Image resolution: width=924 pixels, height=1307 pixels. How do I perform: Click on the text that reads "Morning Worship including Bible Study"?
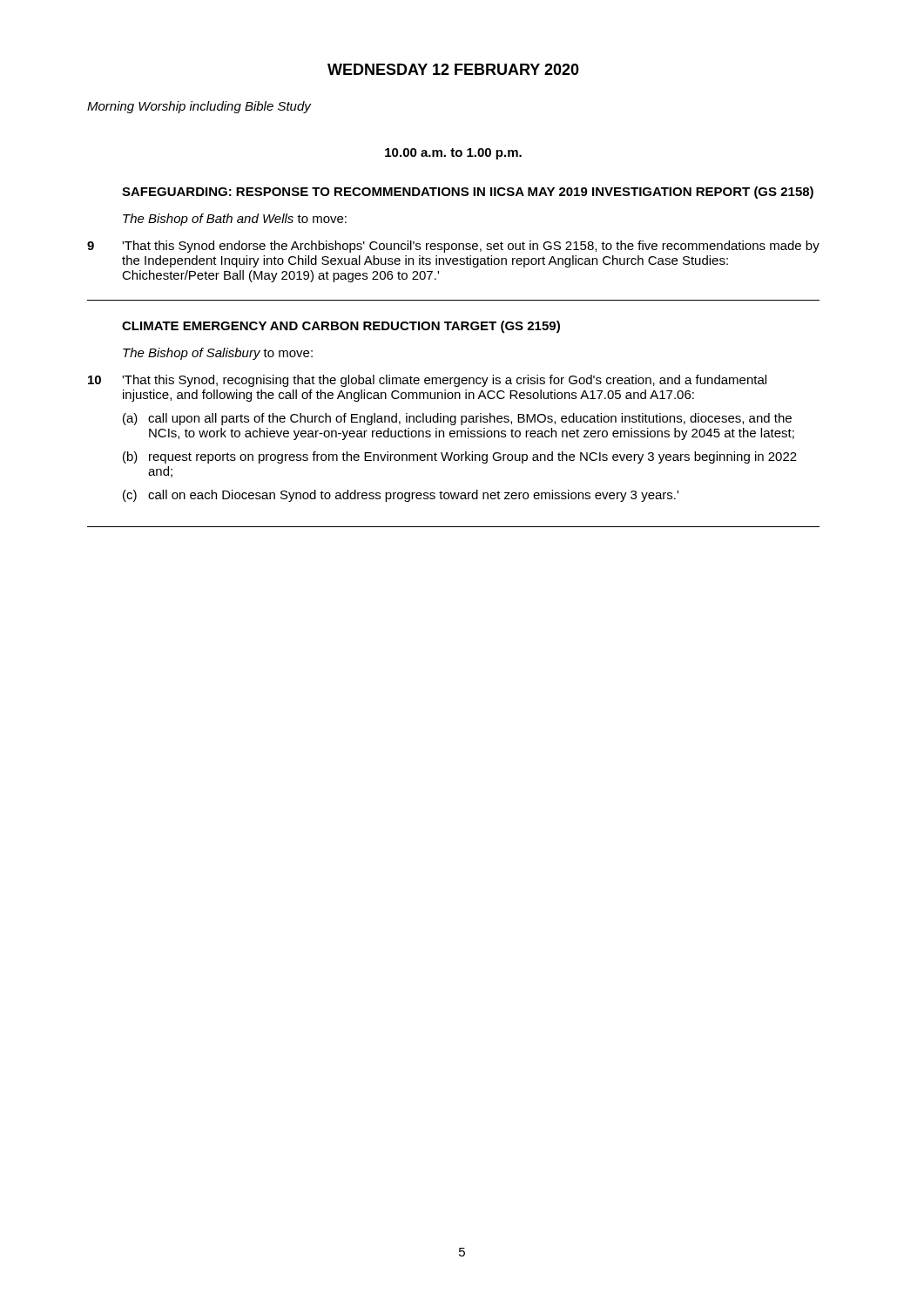[199, 106]
